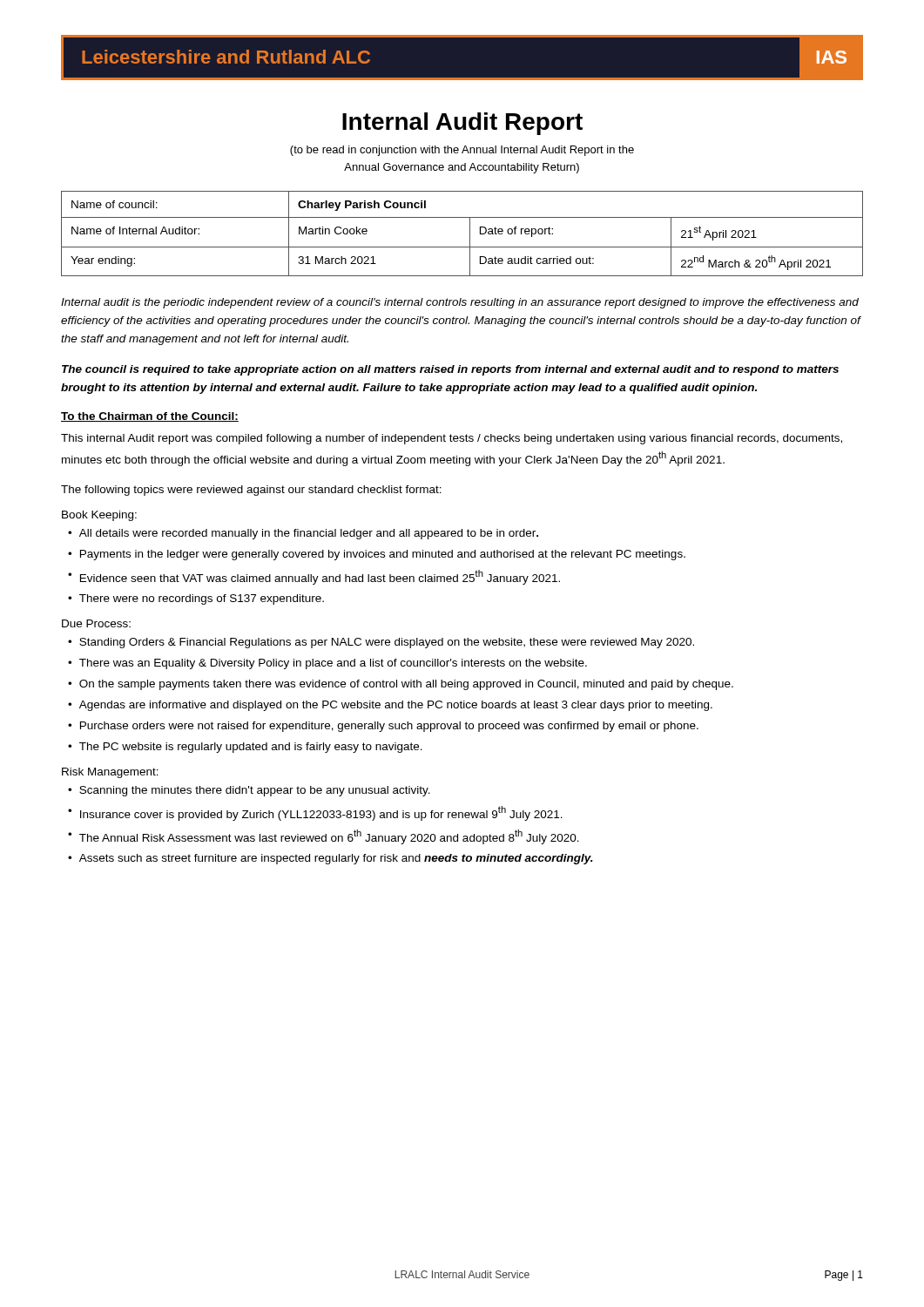Viewport: 924px width, 1307px height.
Task: Locate the text "Book Keeping:"
Action: pyautogui.click(x=99, y=514)
